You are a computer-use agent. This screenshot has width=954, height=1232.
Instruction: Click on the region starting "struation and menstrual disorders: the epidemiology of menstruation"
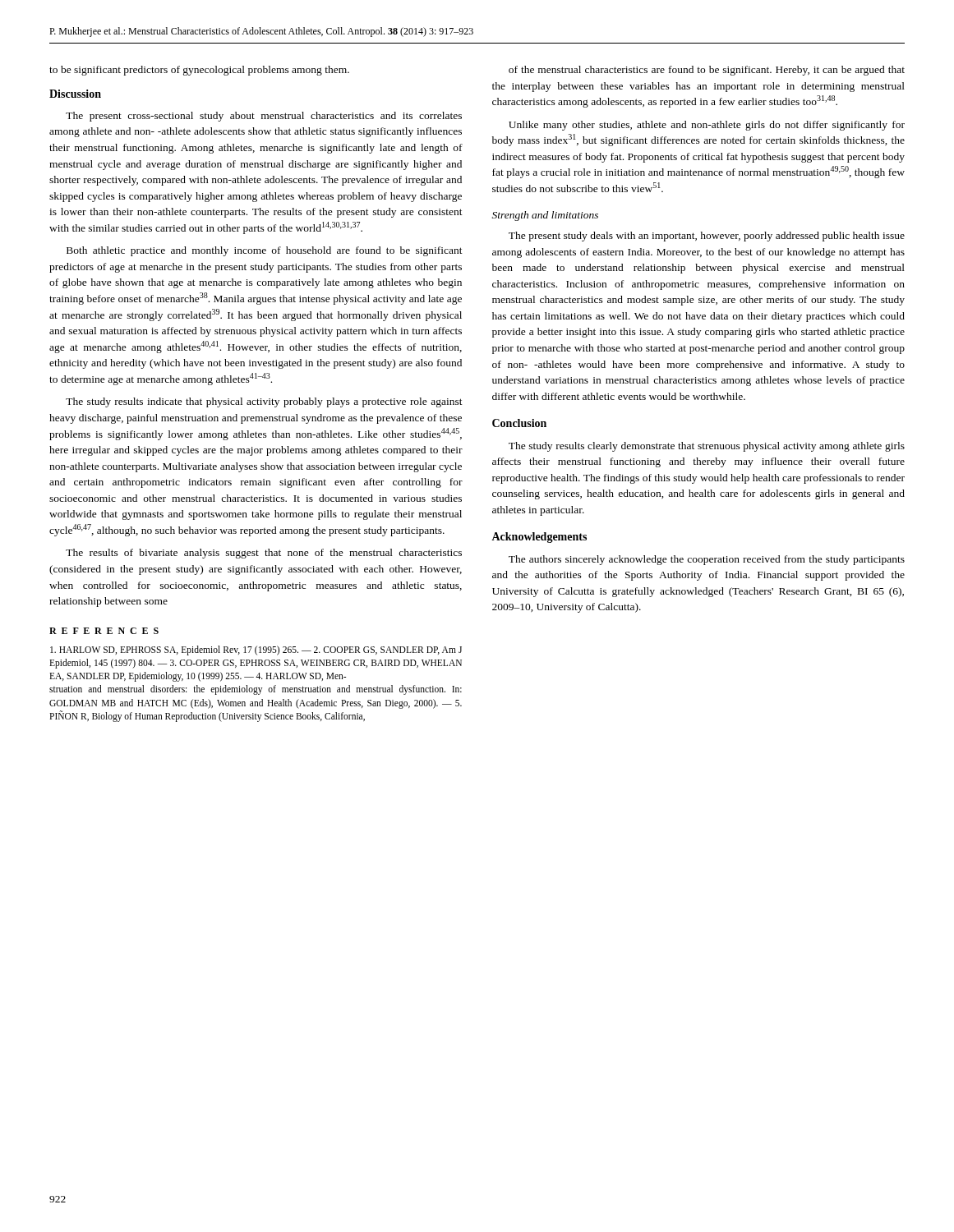pyautogui.click(x=256, y=703)
